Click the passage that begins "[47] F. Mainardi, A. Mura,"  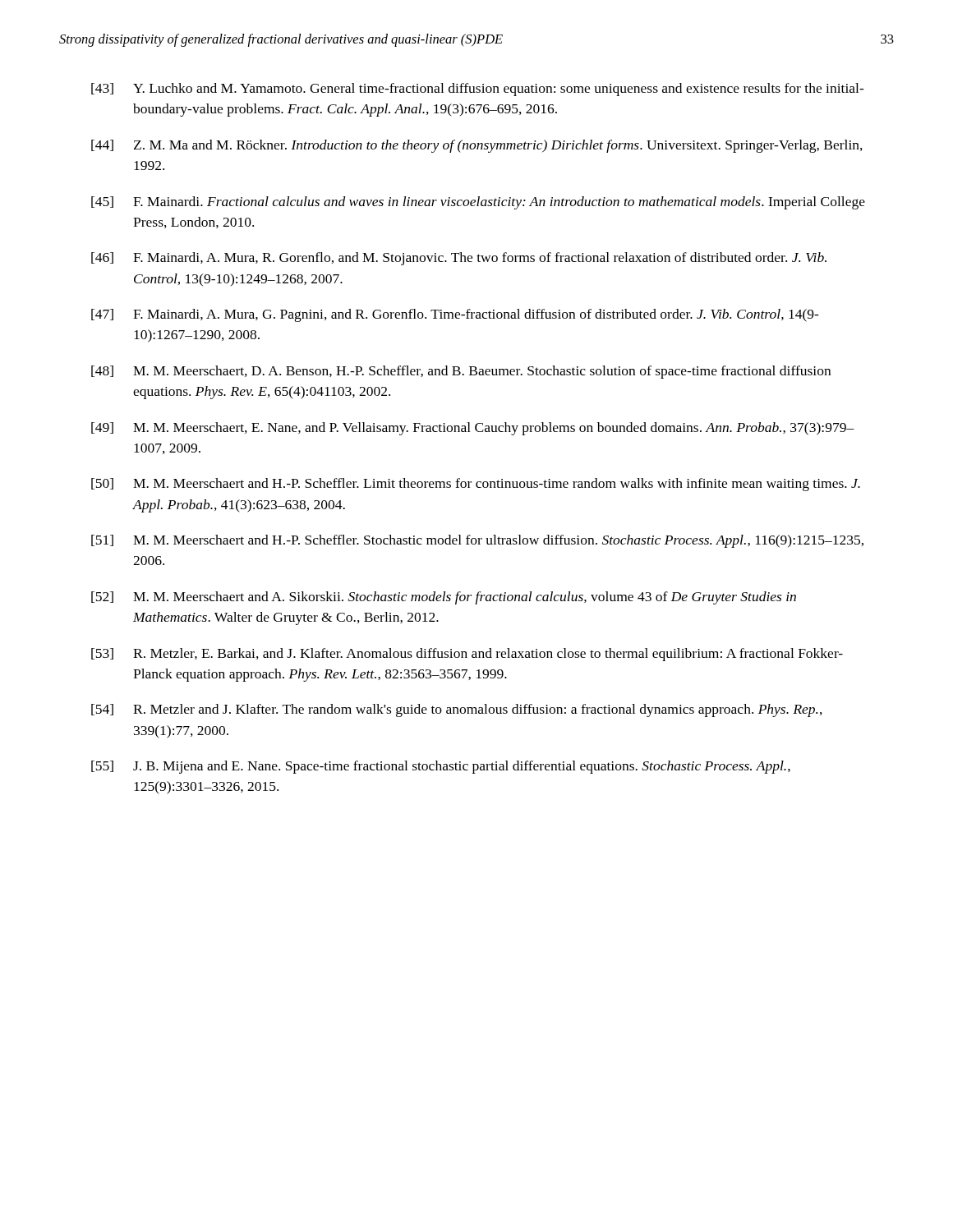tap(481, 325)
